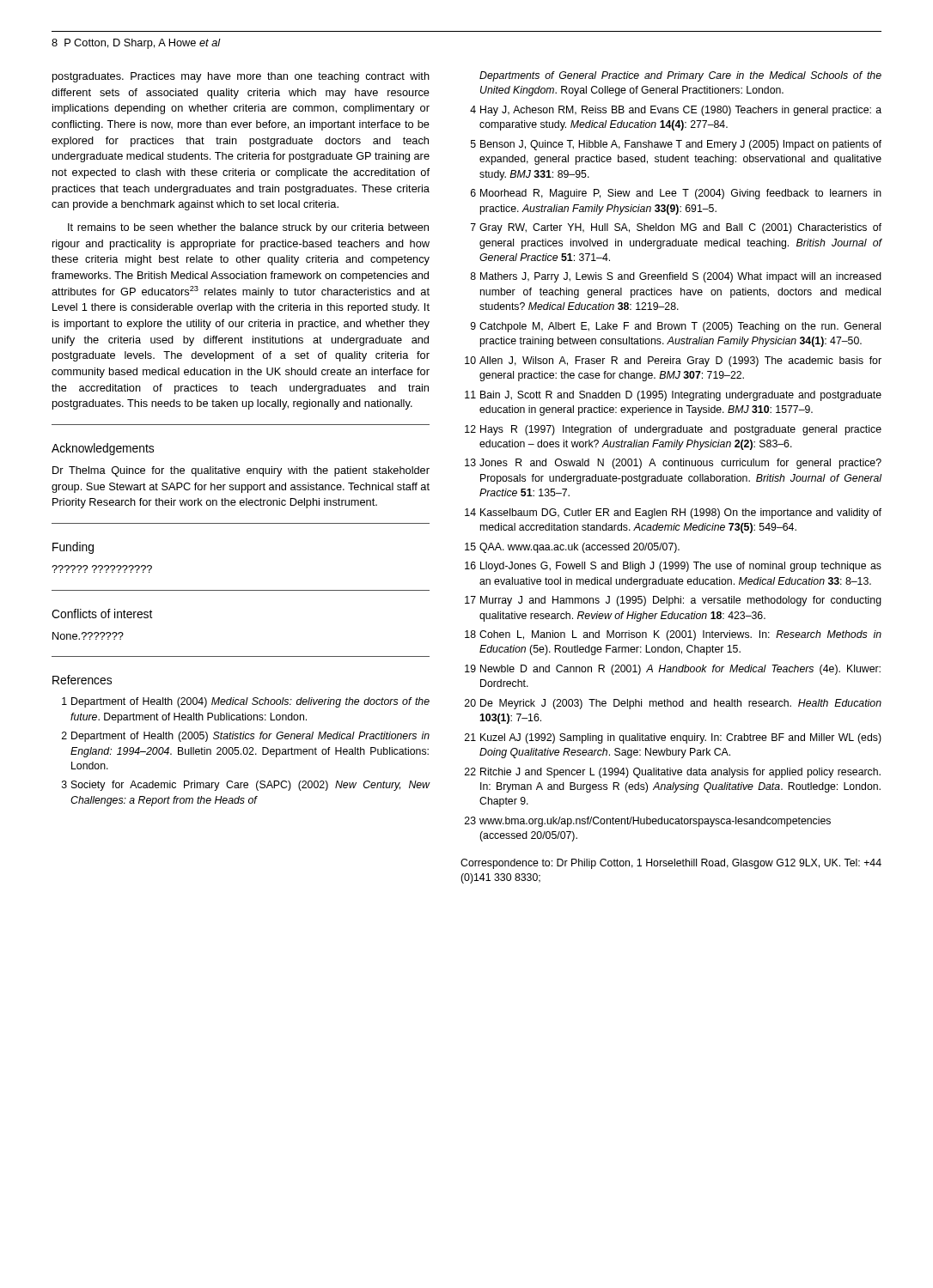This screenshot has height=1288, width=933.
Task: Select the text starting "7 Gray RW,"
Action: click(671, 243)
